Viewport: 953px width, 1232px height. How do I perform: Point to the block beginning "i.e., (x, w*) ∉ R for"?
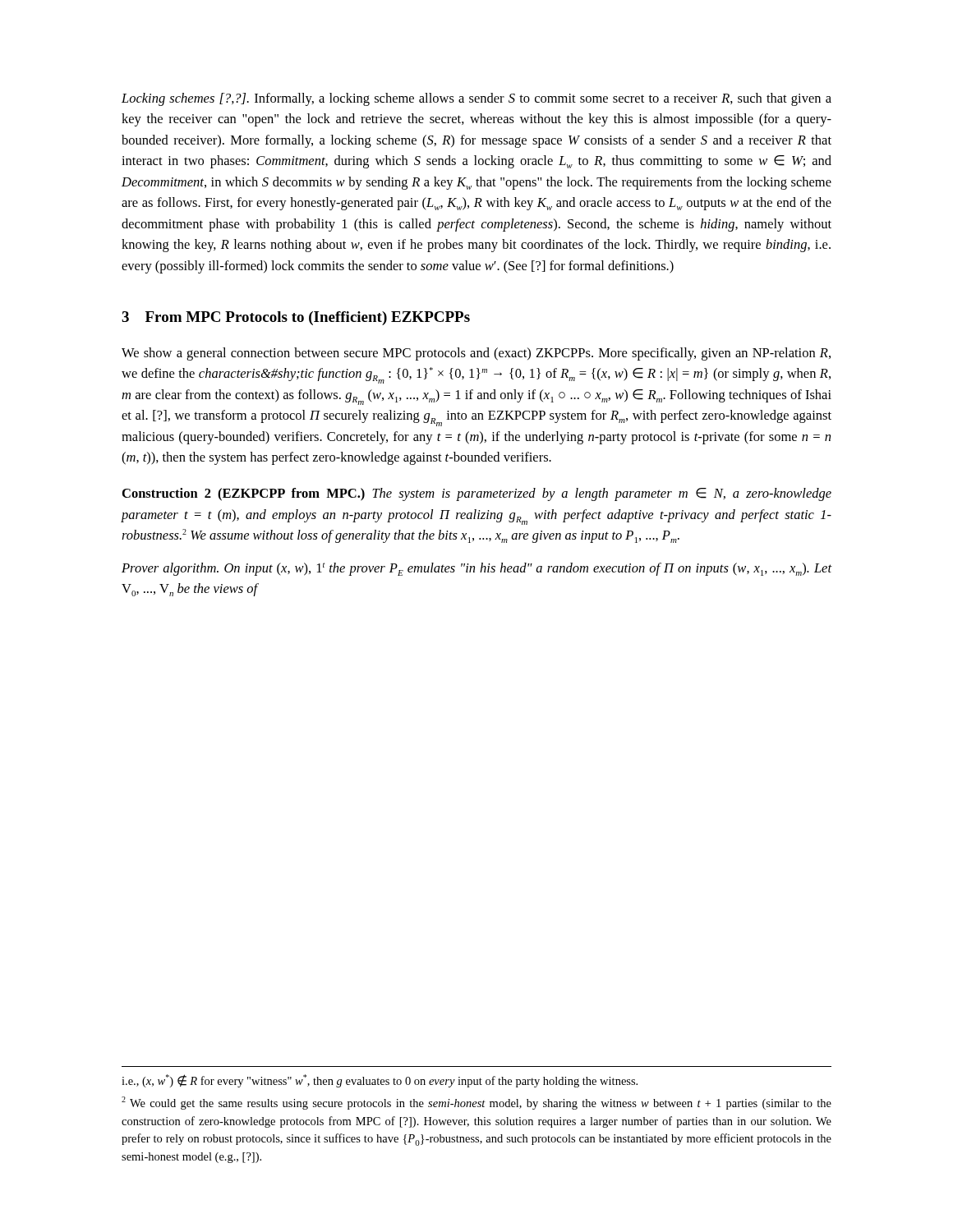[x=380, y=1080]
